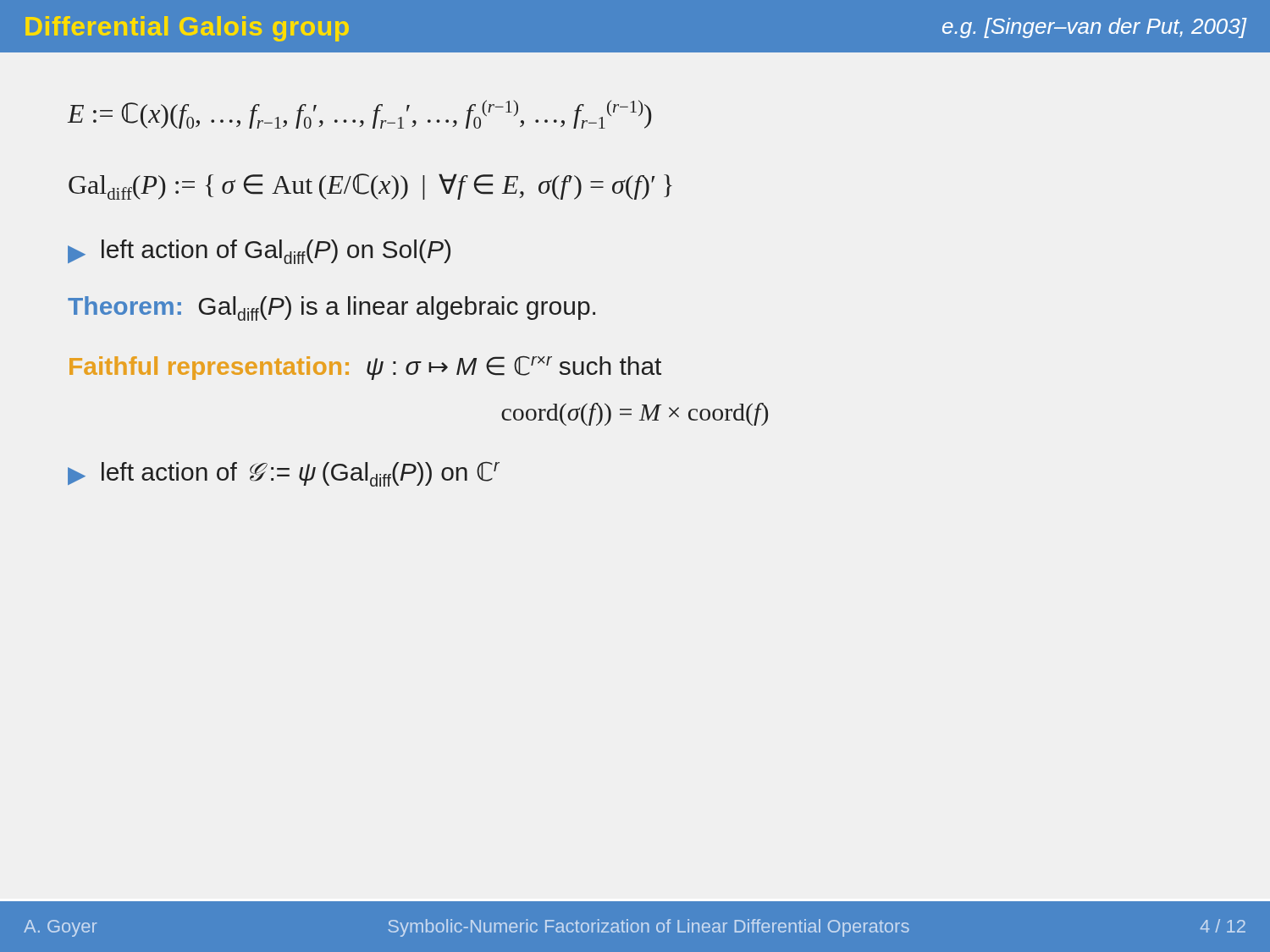Locate the text block starting "E := ℂ(x)(f0, …, fr−1, f0′,"

(x=360, y=115)
